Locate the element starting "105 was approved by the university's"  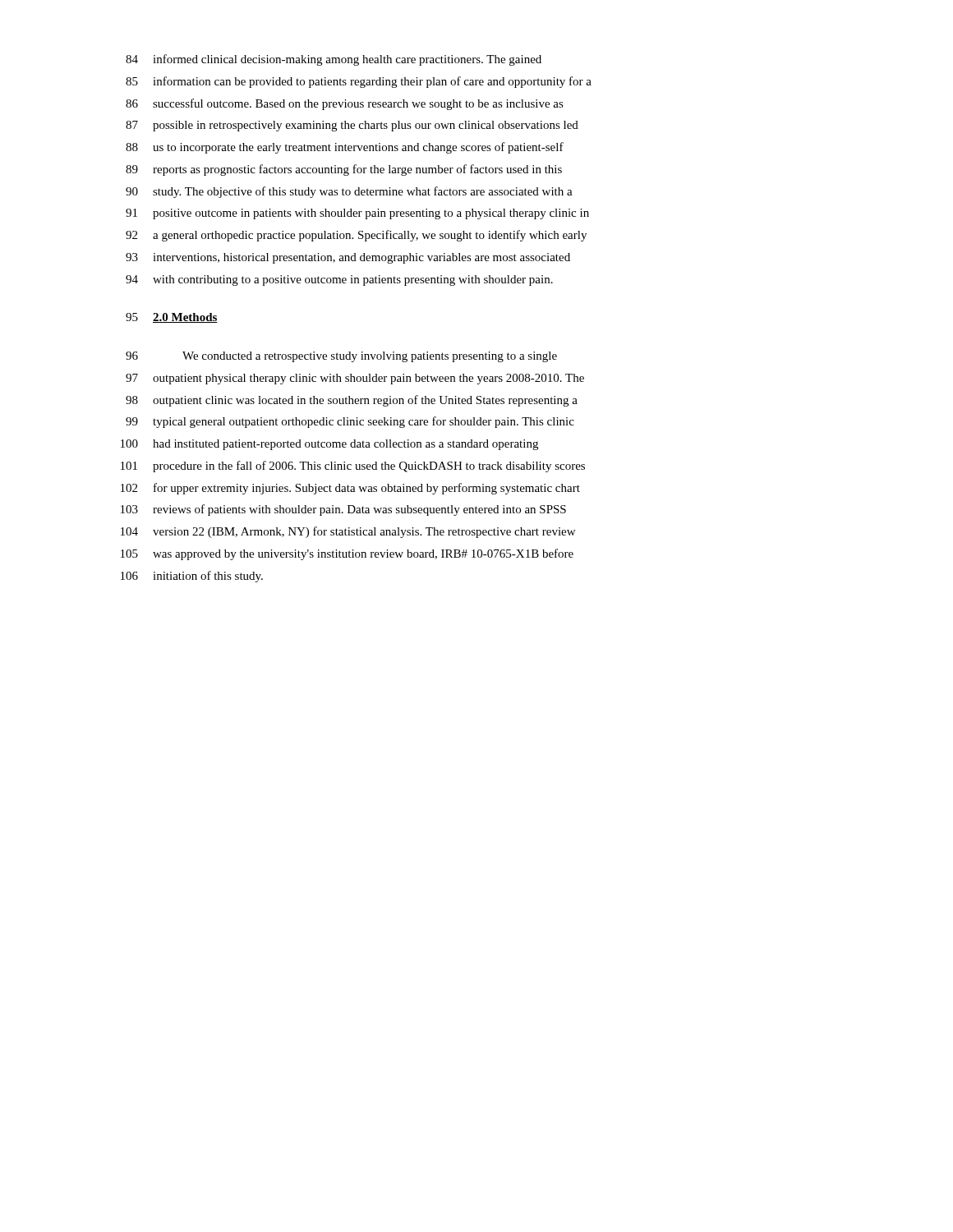tap(476, 554)
